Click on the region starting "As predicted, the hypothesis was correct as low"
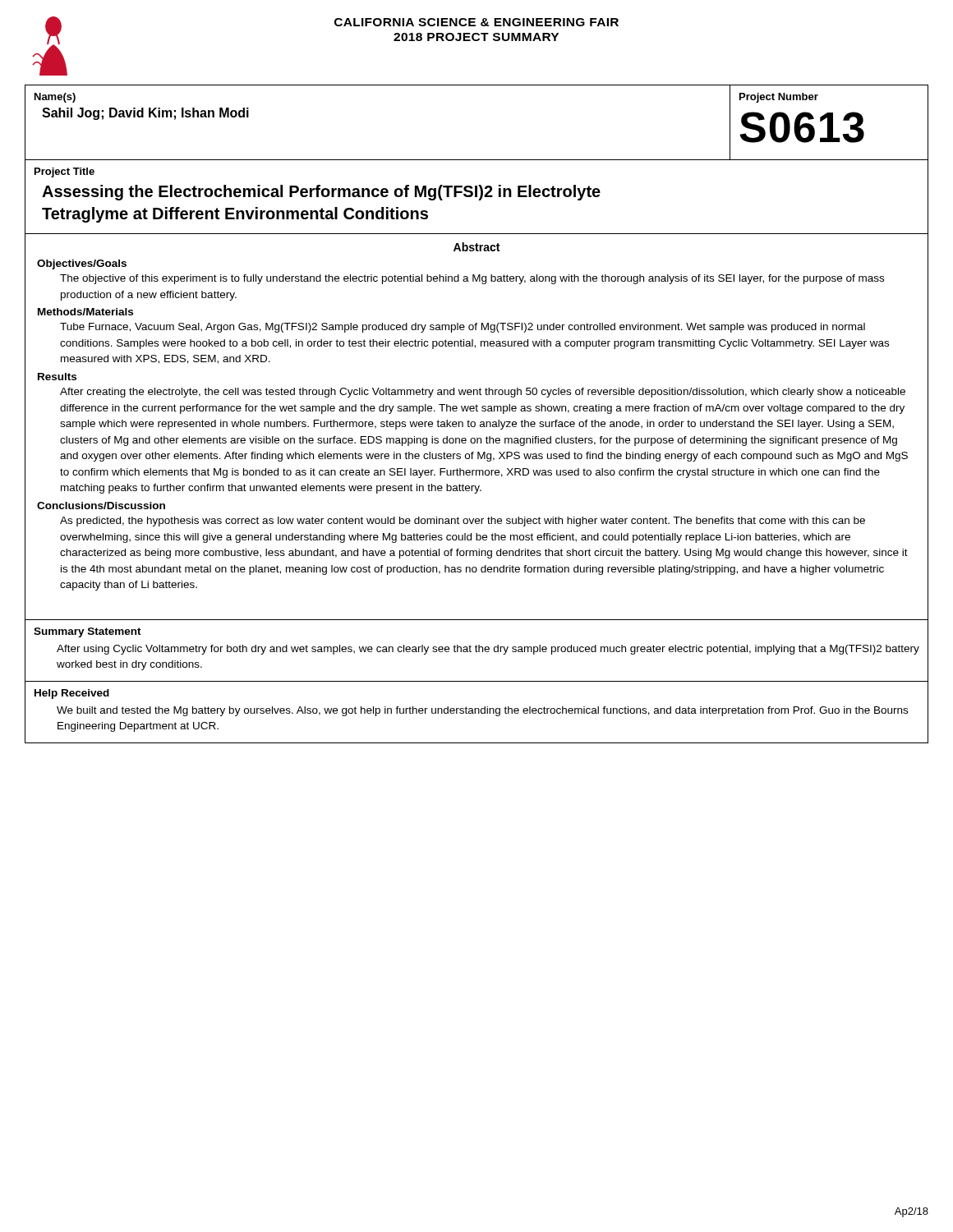 click(x=484, y=552)
